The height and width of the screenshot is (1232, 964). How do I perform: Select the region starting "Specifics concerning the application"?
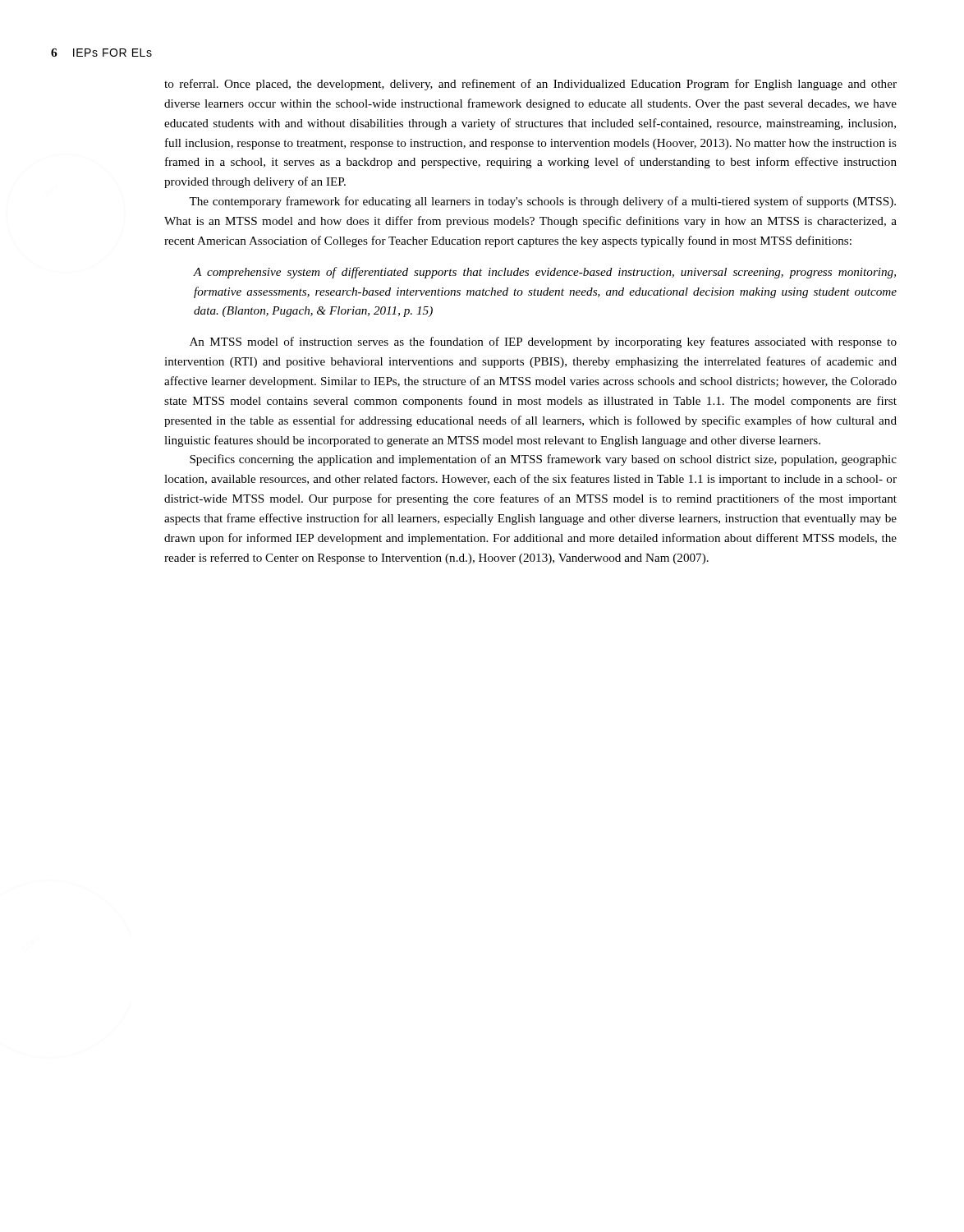tap(530, 508)
